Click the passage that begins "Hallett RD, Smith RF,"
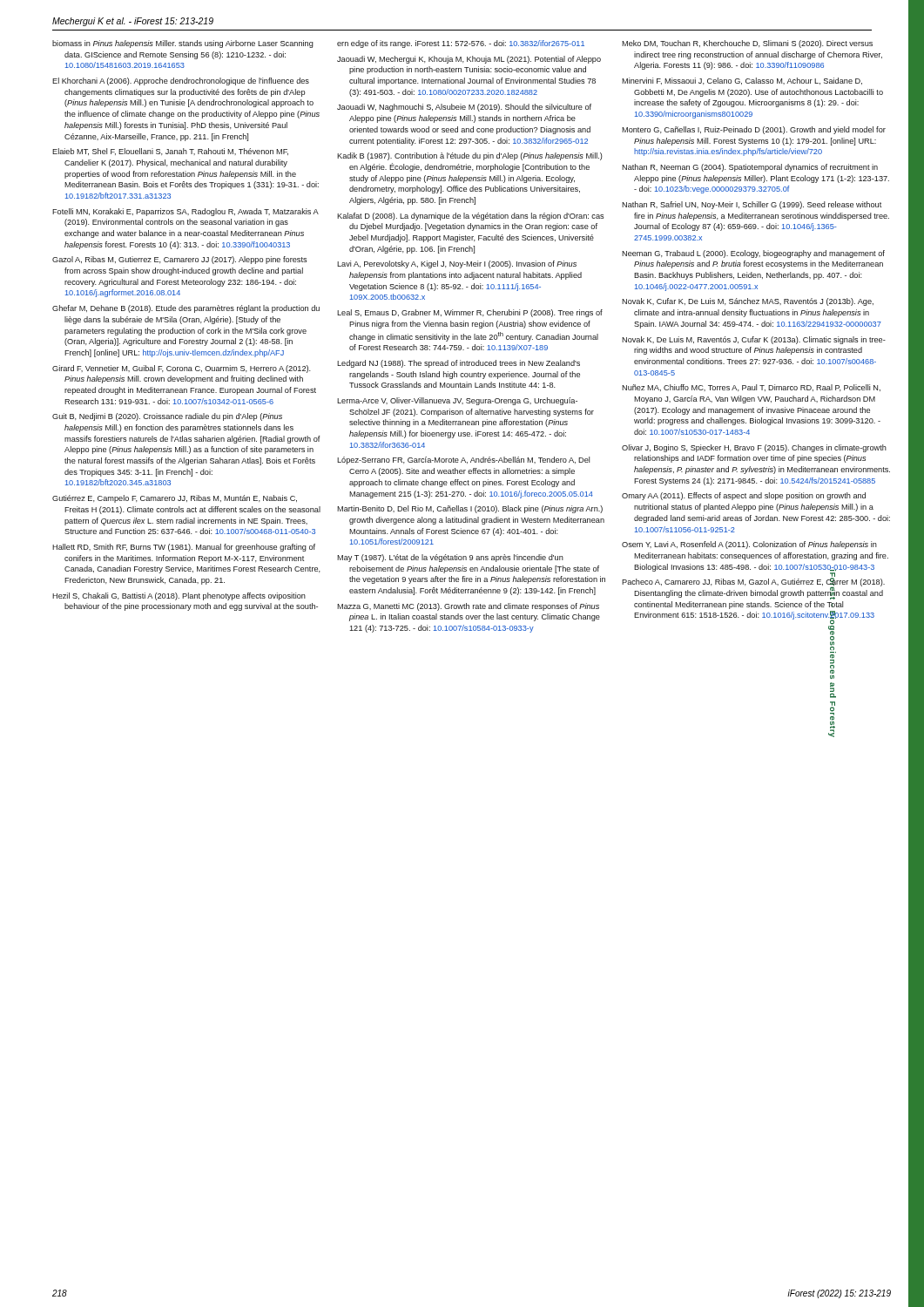Viewport: 924px width, 1307px height. pyautogui.click(x=186, y=564)
